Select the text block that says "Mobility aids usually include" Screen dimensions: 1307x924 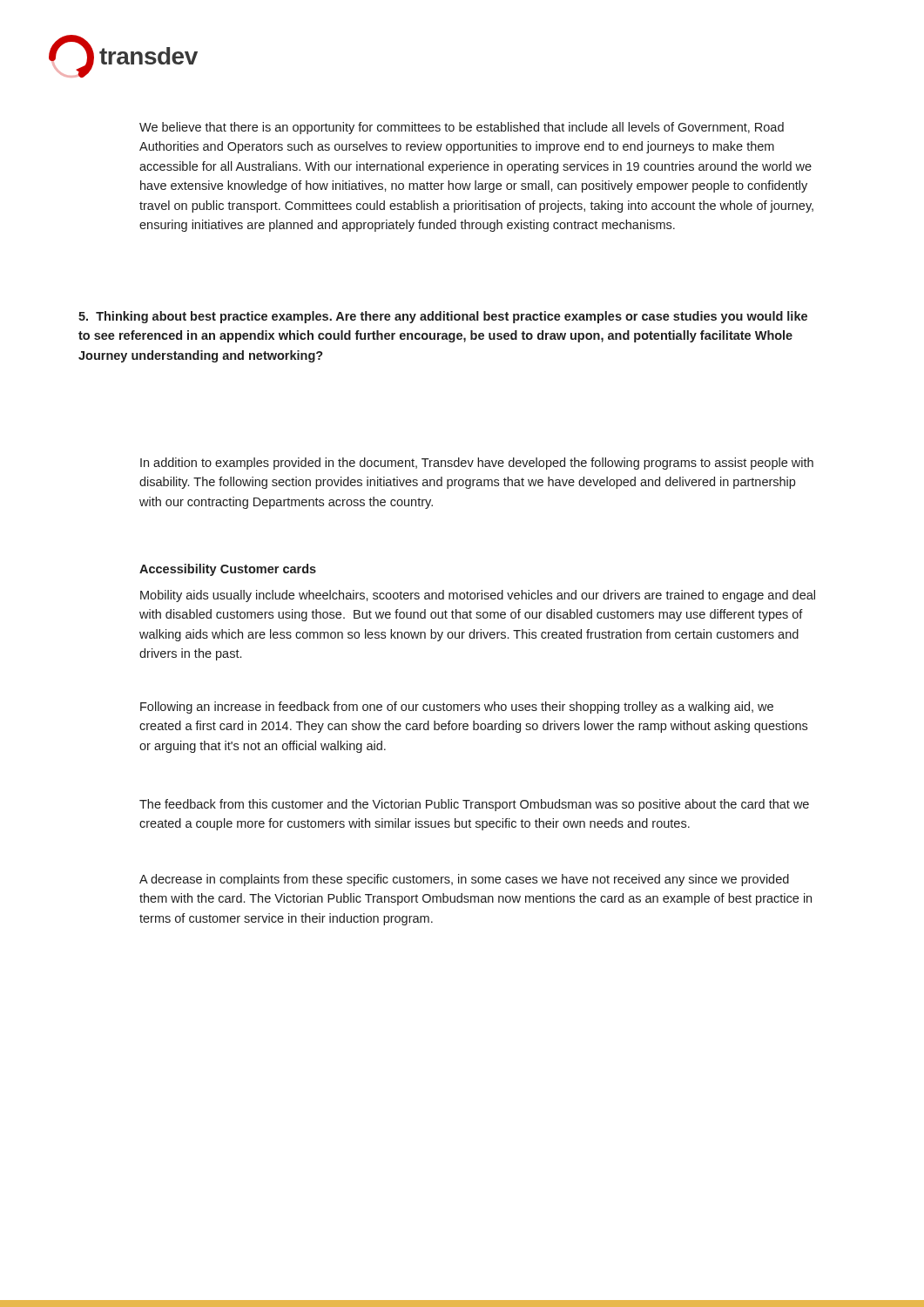click(x=478, y=624)
